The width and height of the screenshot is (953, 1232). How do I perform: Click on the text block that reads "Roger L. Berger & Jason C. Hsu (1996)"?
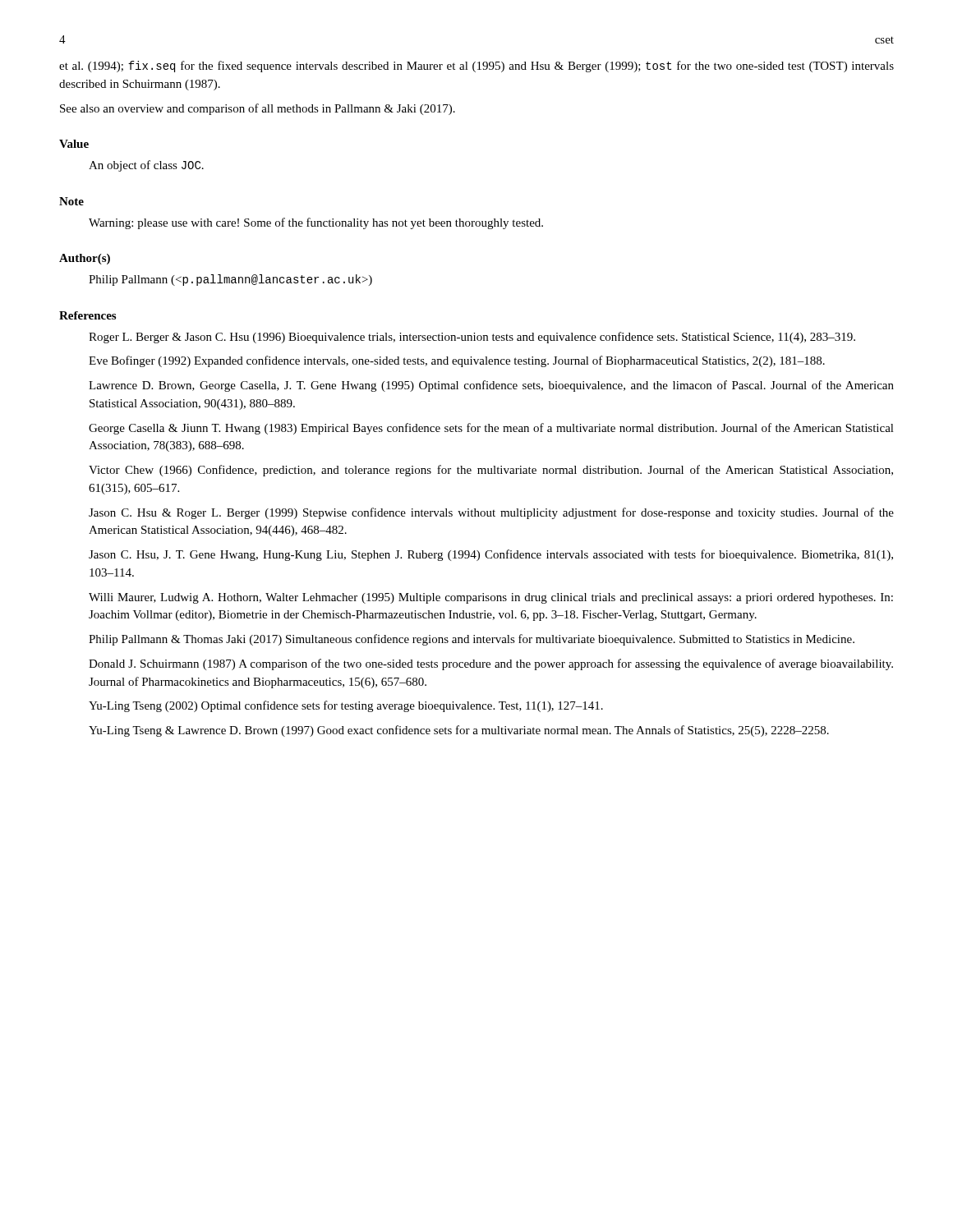(472, 336)
